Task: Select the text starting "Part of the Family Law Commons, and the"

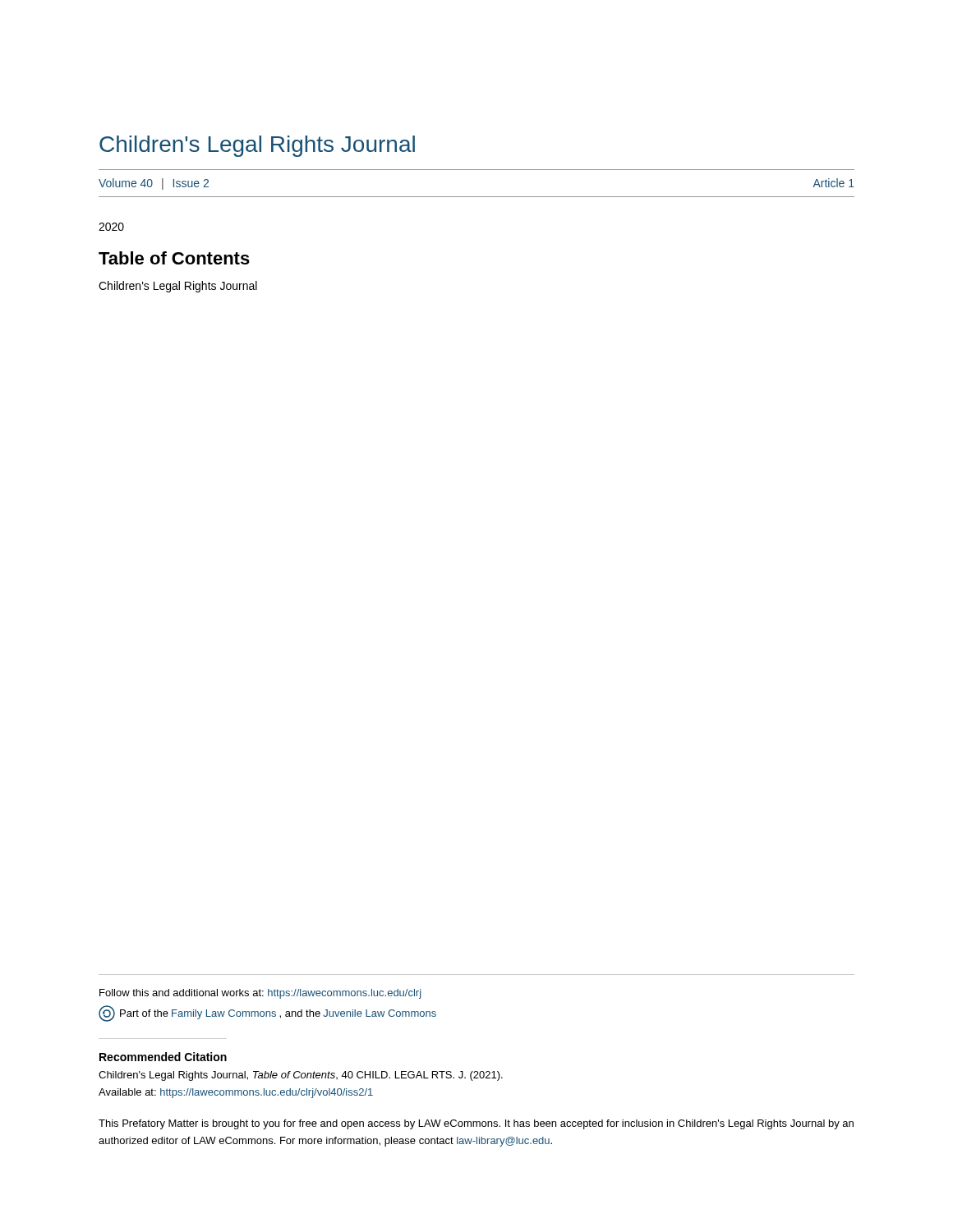Action: pyautogui.click(x=267, y=1013)
